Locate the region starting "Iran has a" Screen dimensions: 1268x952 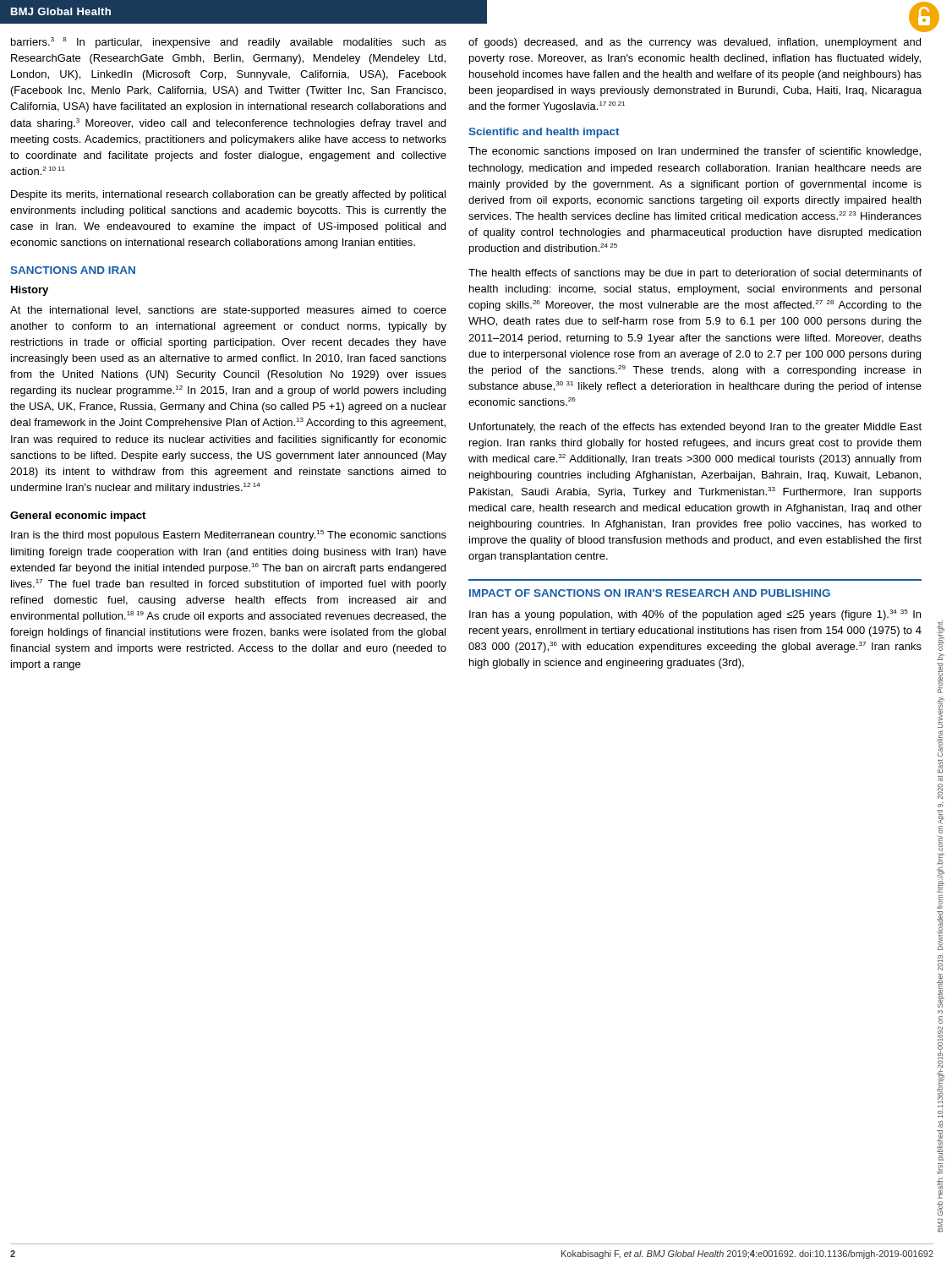tap(695, 638)
